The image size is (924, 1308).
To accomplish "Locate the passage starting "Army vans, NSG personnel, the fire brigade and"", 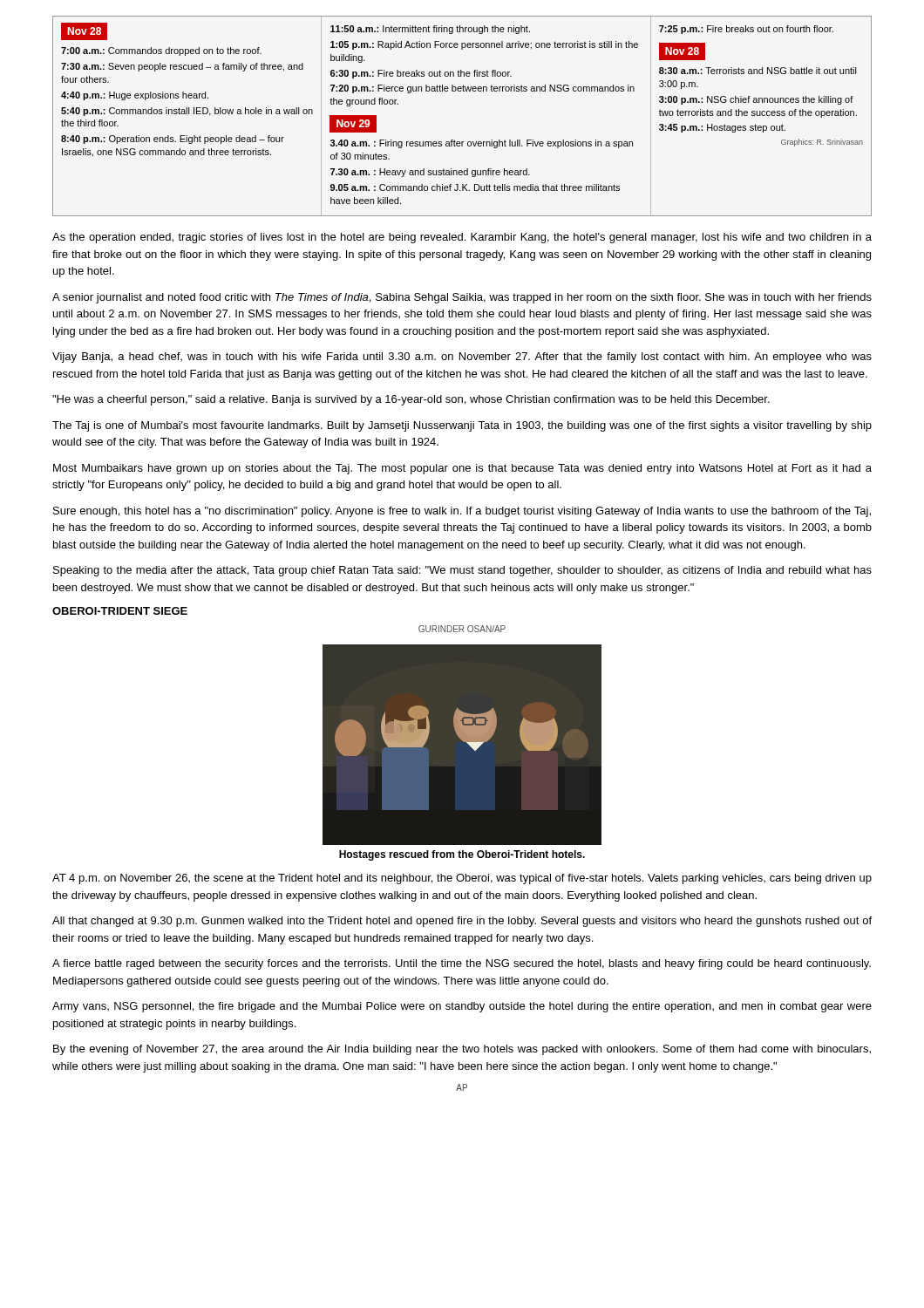I will 462,1015.
